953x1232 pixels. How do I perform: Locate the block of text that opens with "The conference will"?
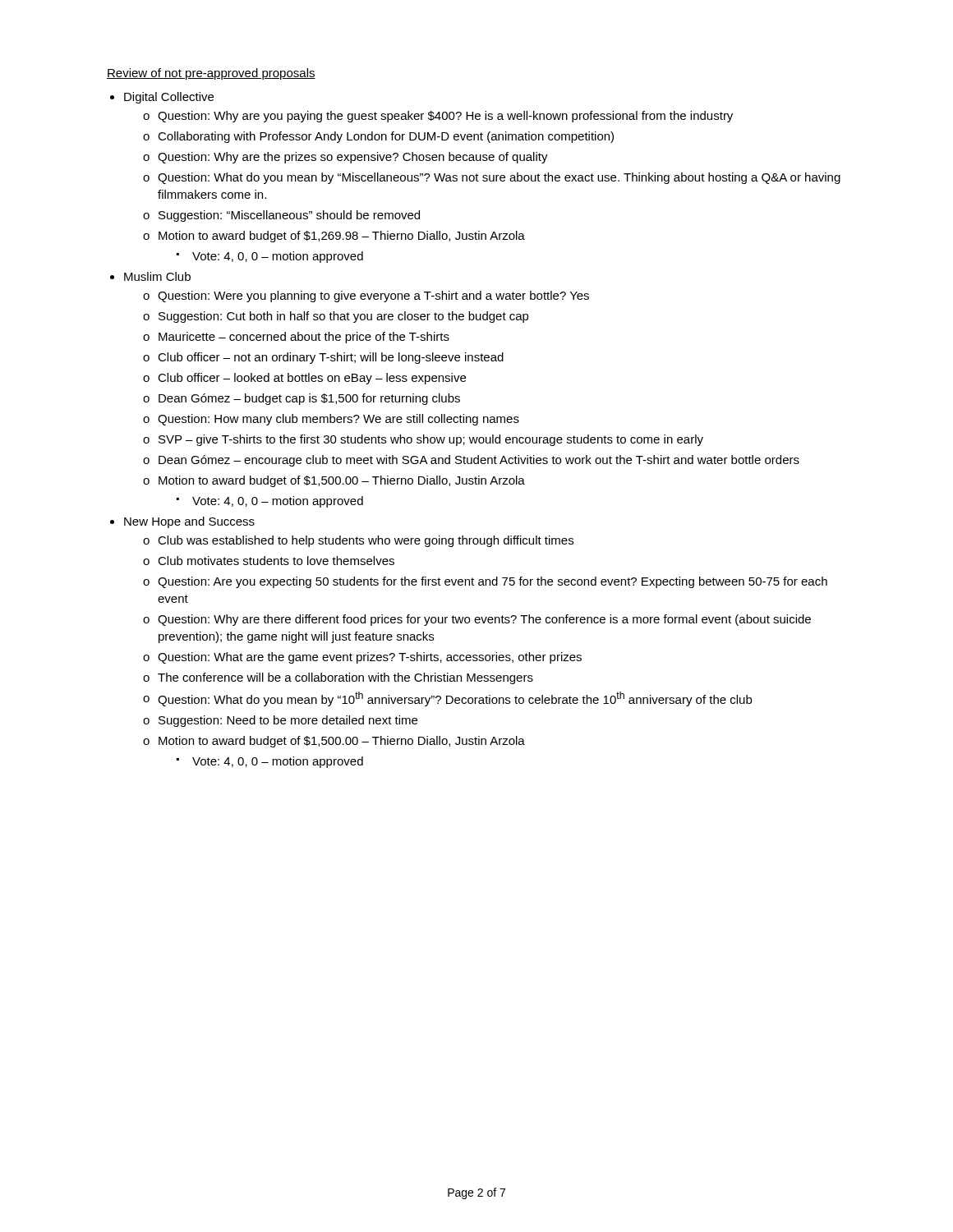tap(345, 677)
